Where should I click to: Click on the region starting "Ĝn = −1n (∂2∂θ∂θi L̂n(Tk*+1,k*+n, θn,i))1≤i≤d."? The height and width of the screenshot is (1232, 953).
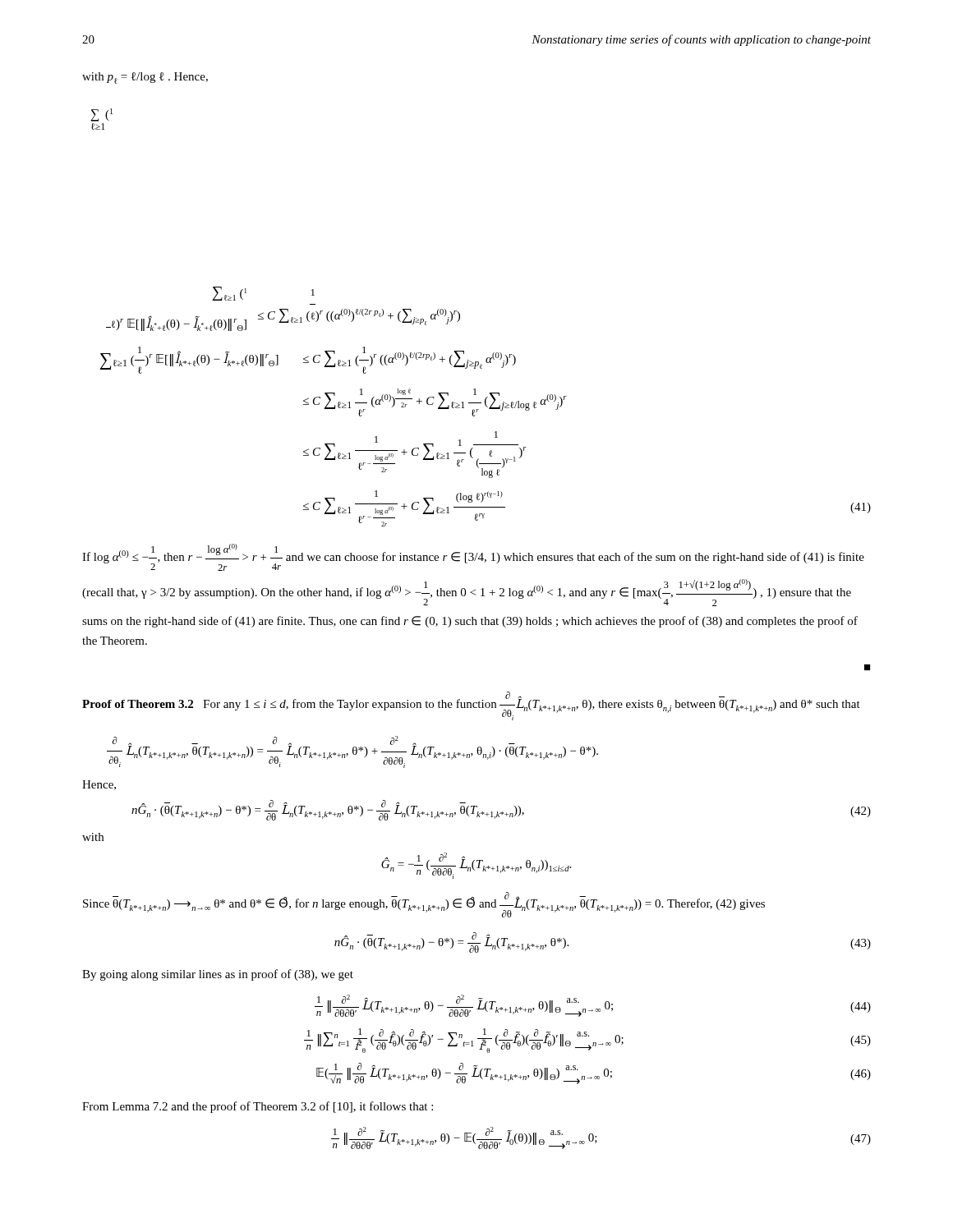point(476,865)
